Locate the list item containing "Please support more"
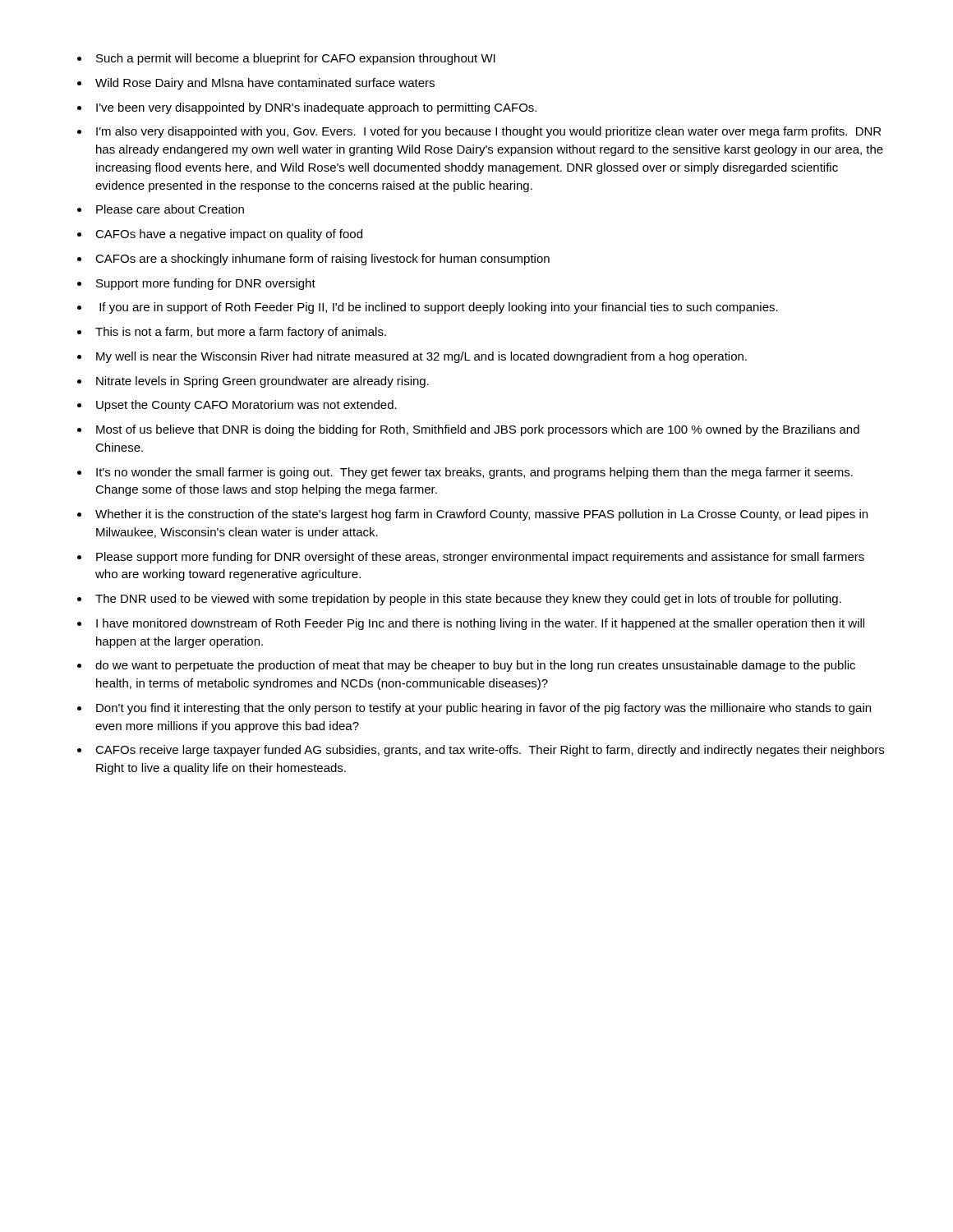Viewport: 953px width, 1232px height. click(x=480, y=565)
